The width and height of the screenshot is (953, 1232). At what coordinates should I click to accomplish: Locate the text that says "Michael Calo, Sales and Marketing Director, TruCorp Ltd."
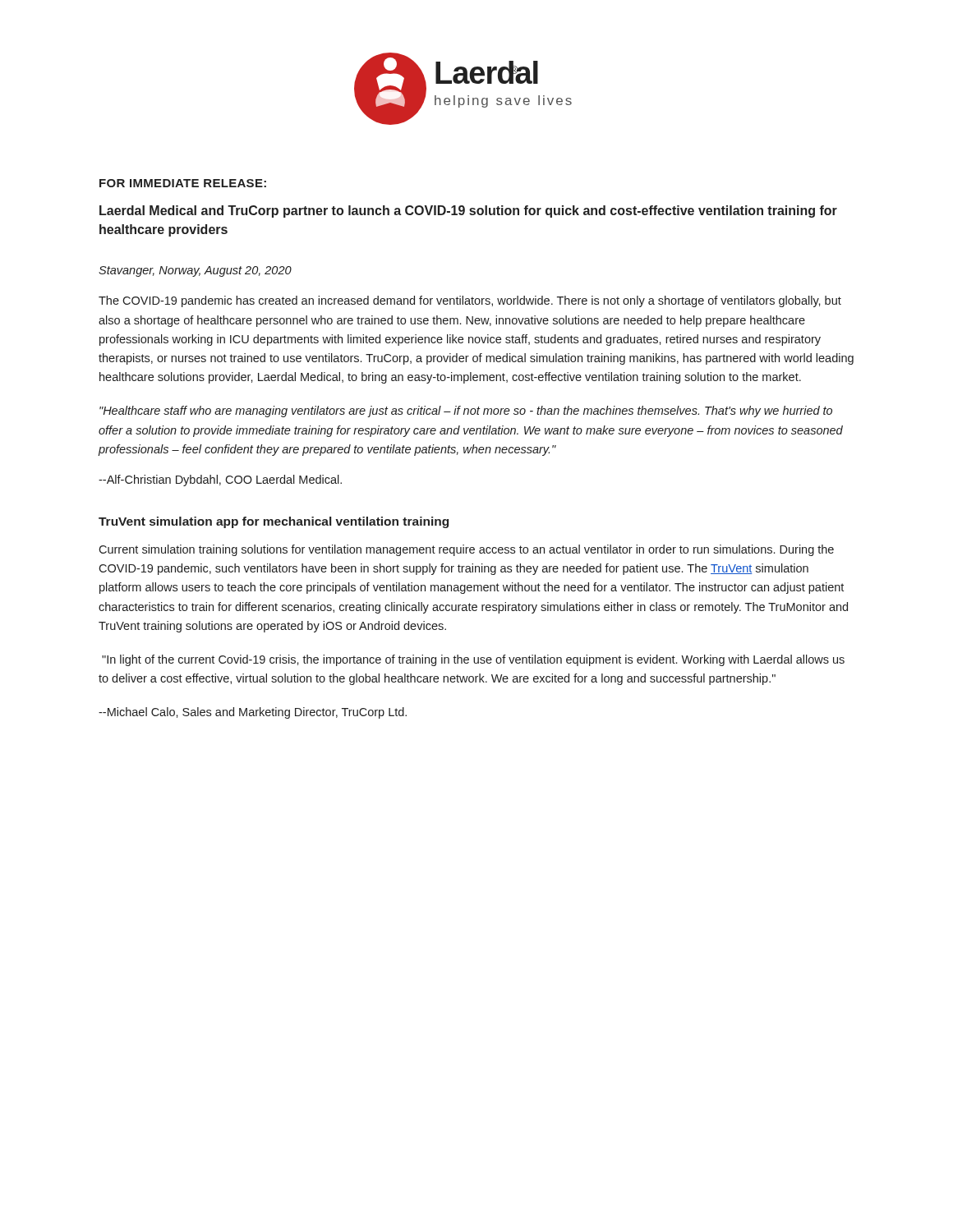[x=253, y=712]
